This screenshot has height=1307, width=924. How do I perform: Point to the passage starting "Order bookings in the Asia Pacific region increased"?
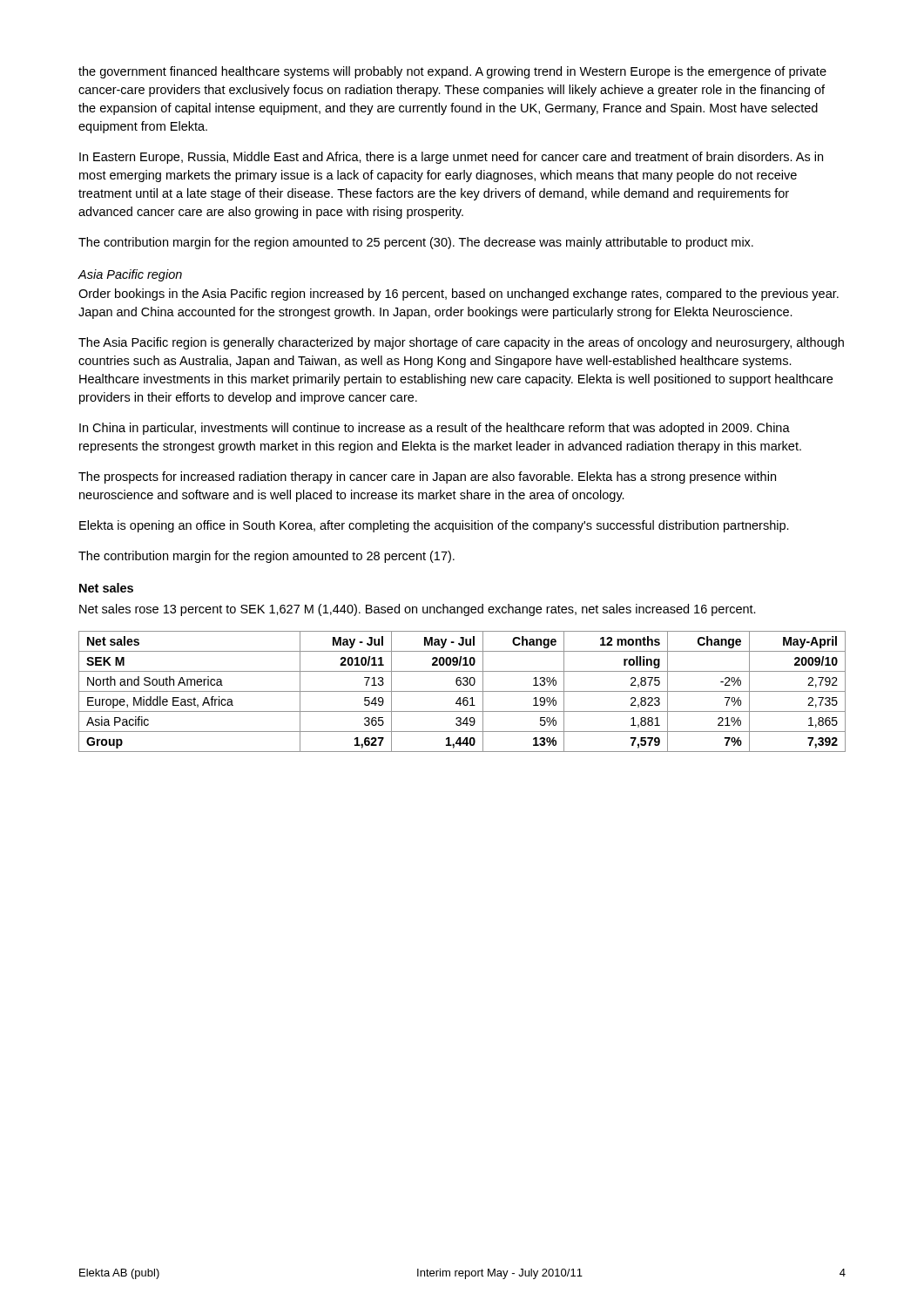point(459,303)
